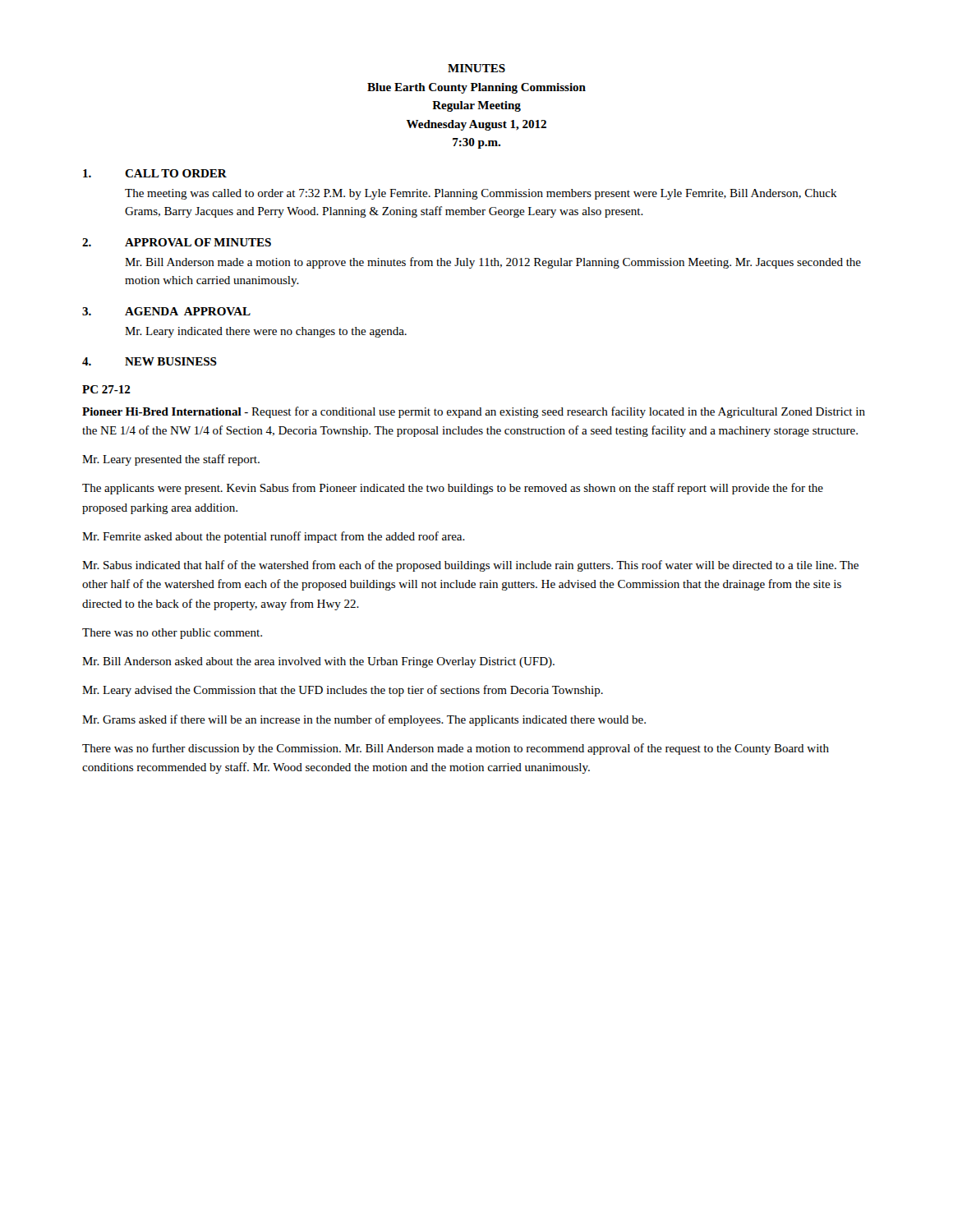Navigate to the passage starting "4. NEW BUSINESS"
Image resolution: width=953 pixels, height=1232 pixels.
pos(150,361)
